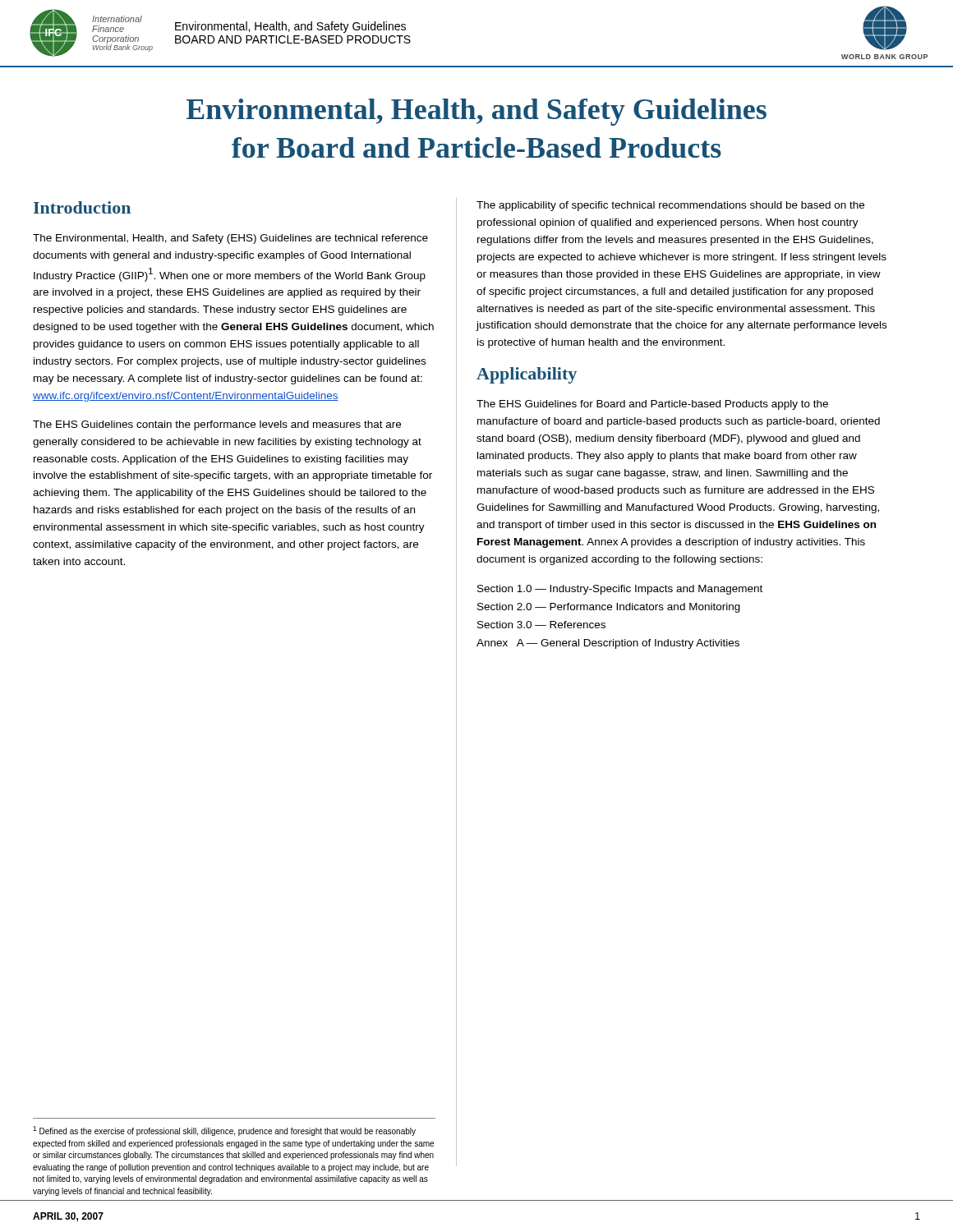Point to the block starting "Section 3.0 — References"
This screenshot has width=953, height=1232.
click(x=541, y=625)
